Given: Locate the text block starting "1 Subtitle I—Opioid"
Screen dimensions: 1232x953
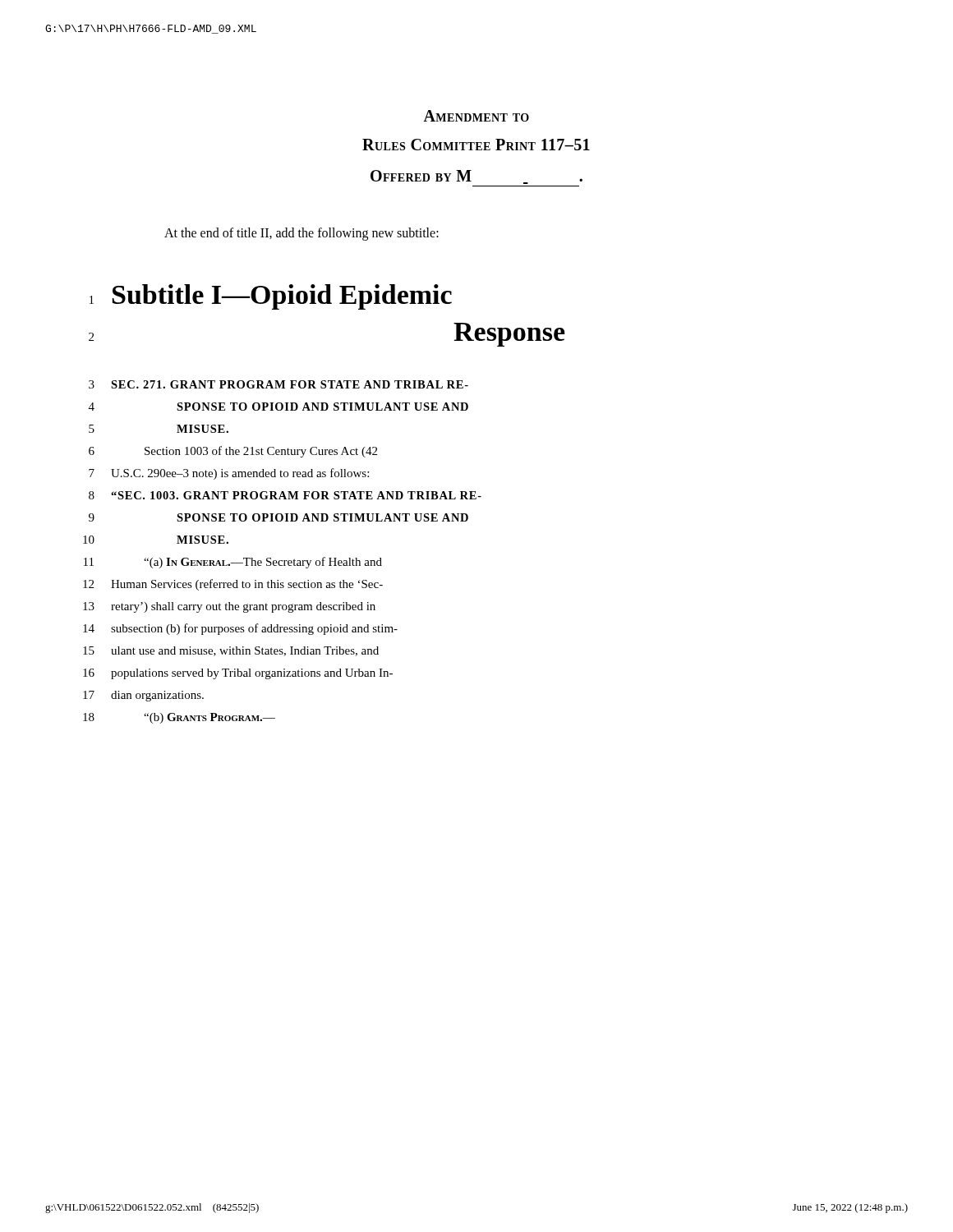Looking at the screenshot, I should point(476,316).
